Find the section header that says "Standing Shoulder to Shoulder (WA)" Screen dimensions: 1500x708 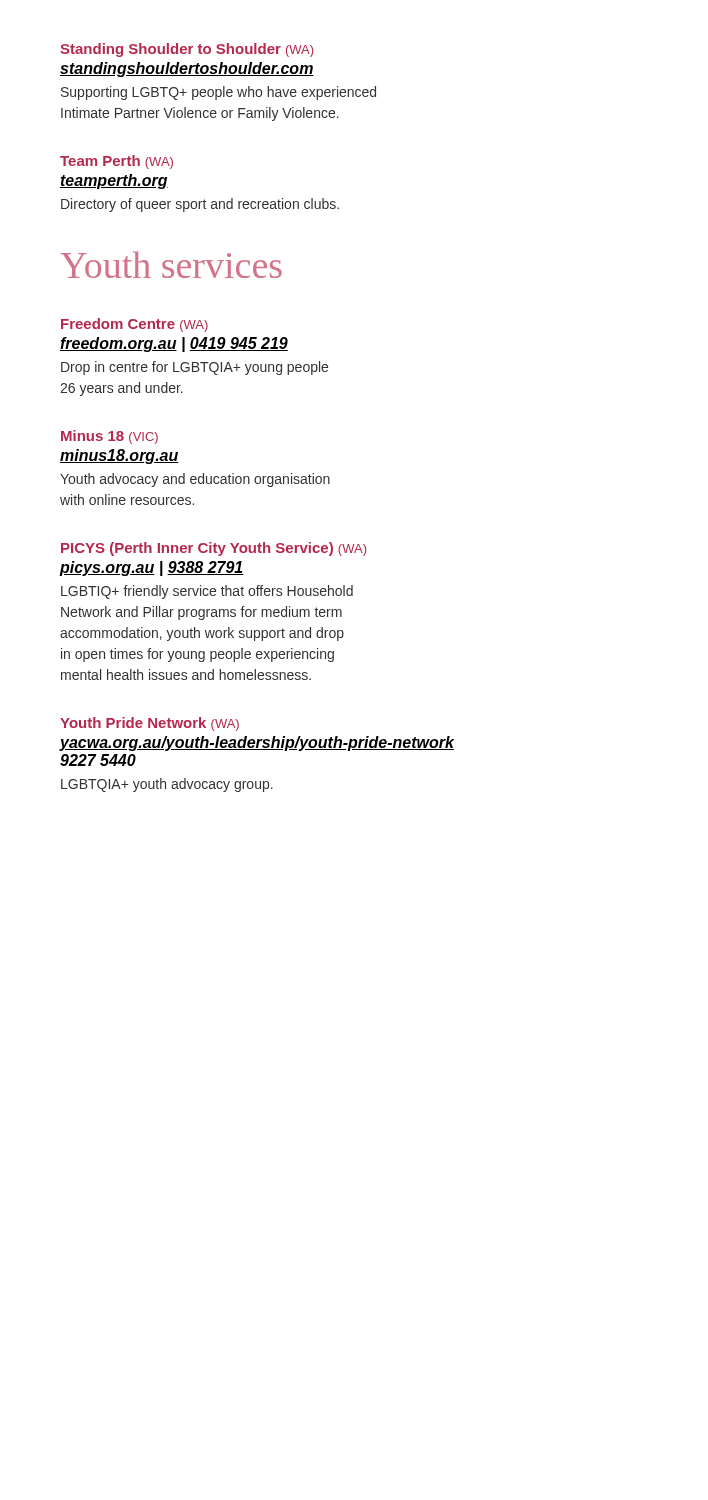[x=187, y=49]
